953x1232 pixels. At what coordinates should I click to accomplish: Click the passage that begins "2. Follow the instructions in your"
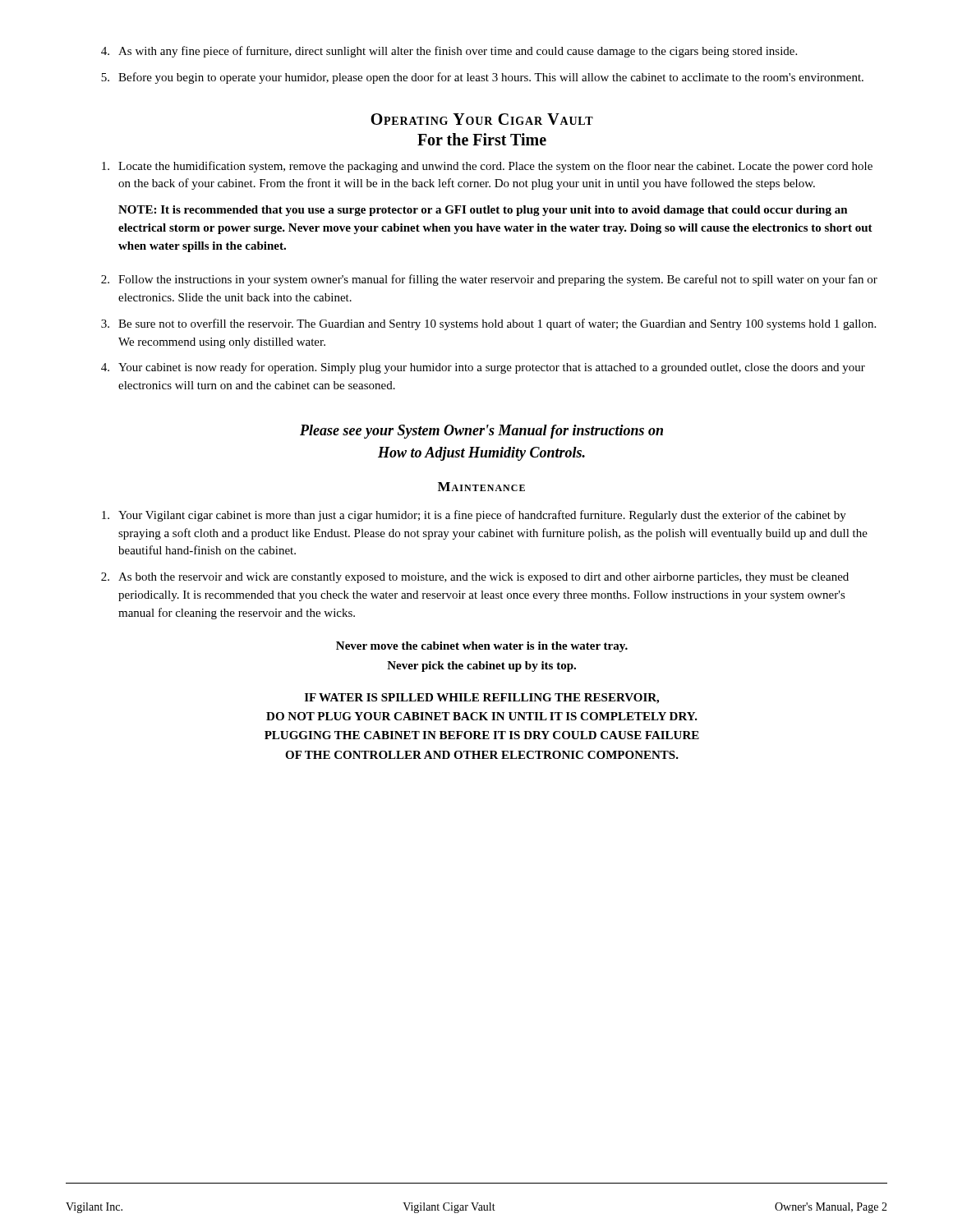(482, 289)
